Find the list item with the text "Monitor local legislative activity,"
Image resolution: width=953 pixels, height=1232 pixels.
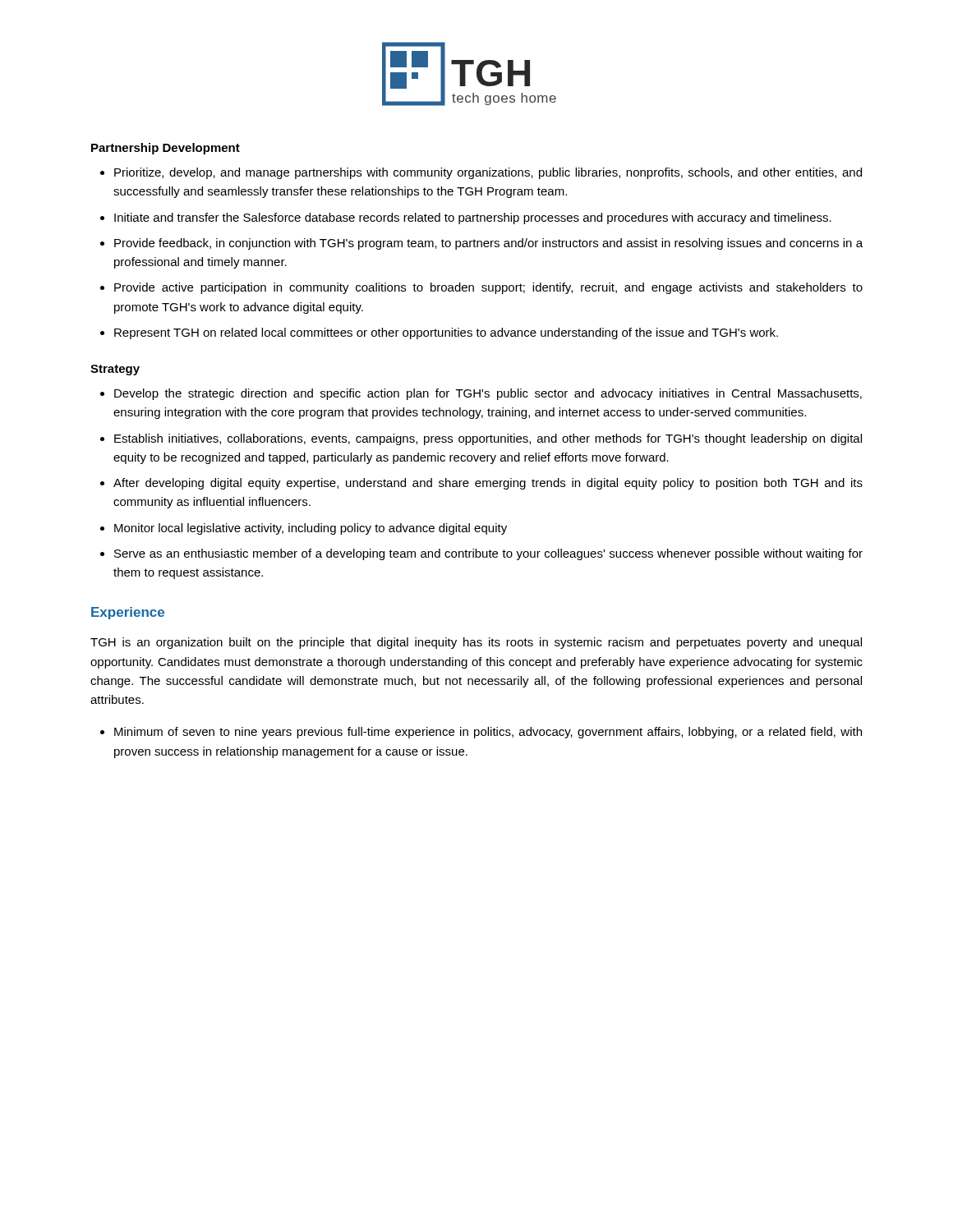(310, 527)
